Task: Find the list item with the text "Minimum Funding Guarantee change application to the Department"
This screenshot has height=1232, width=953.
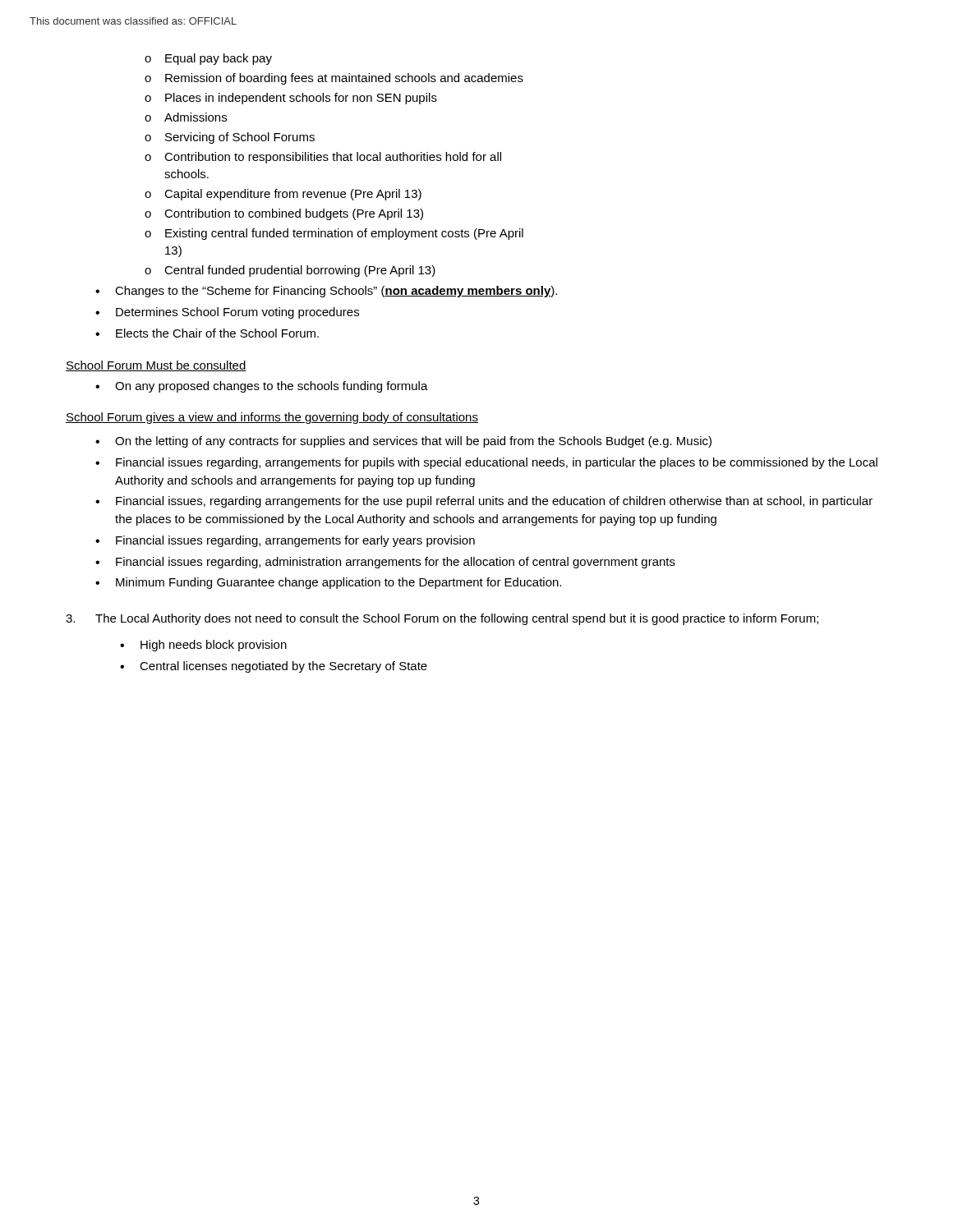Action: click(x=339, y=582)
